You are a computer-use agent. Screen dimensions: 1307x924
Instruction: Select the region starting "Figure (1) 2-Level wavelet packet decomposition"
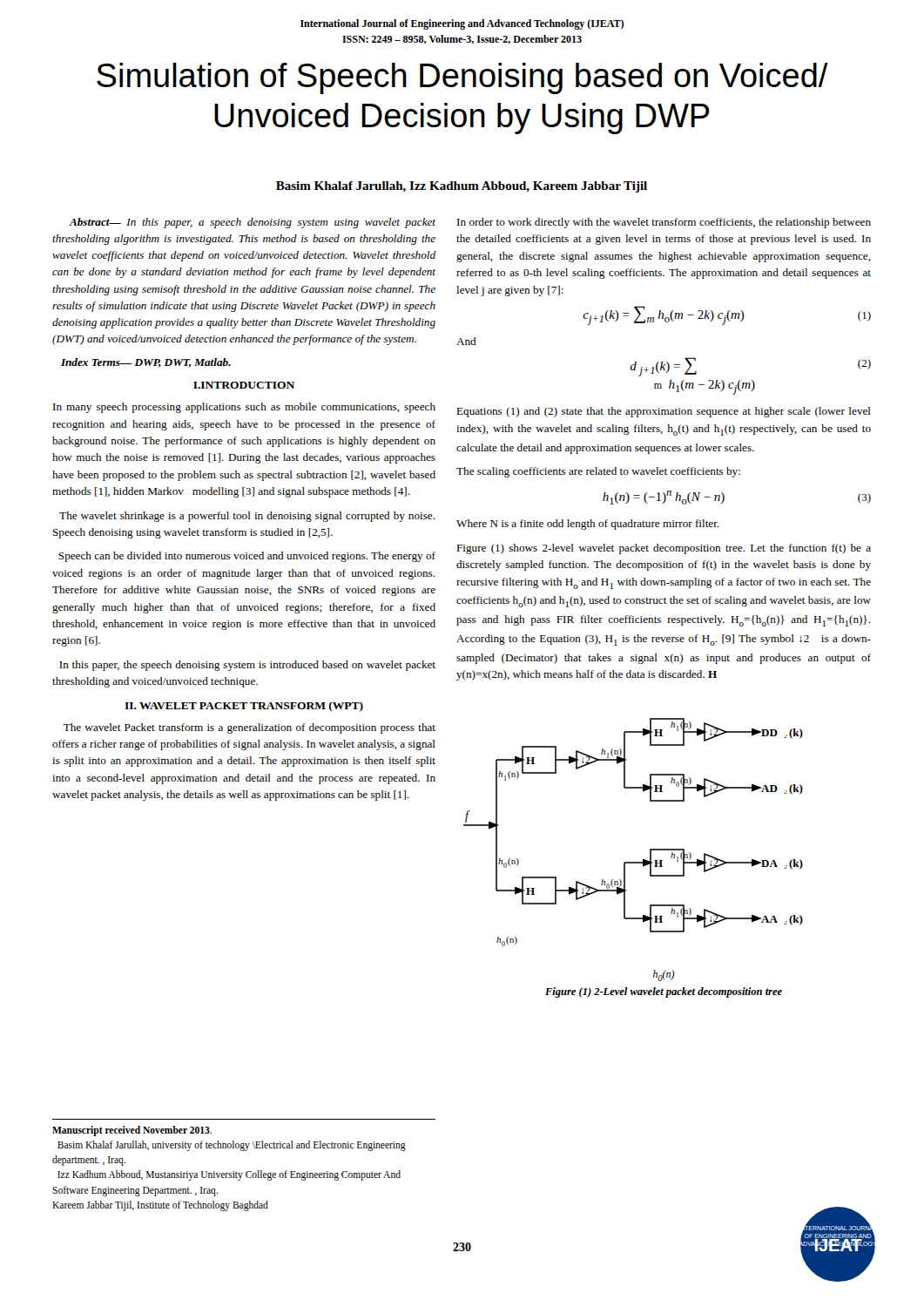tap(664, 992)
